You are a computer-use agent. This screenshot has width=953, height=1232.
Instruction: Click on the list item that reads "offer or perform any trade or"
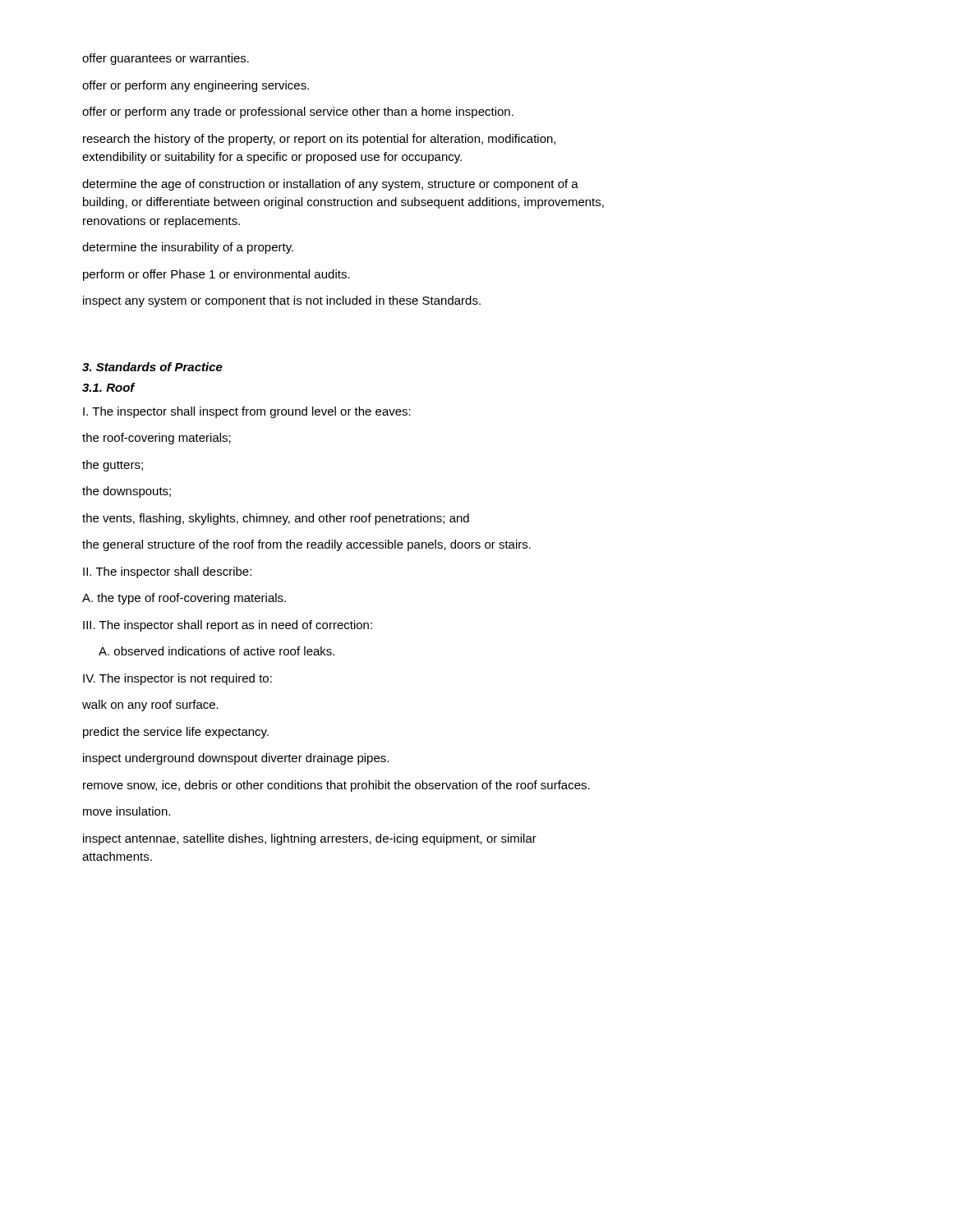point(298,111)
